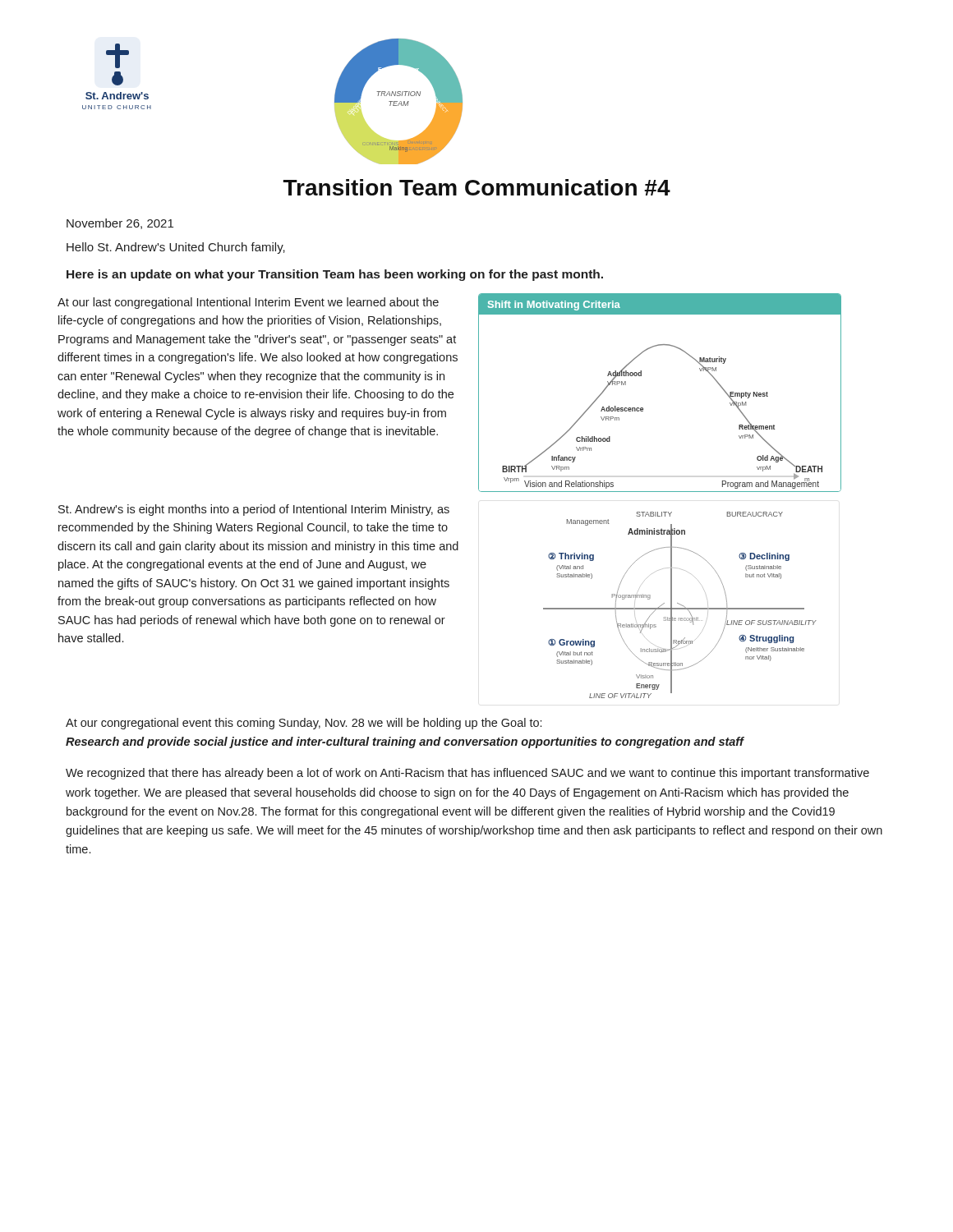Locate the text block that reads "At our congregational event this coming"

coord(405,732)
